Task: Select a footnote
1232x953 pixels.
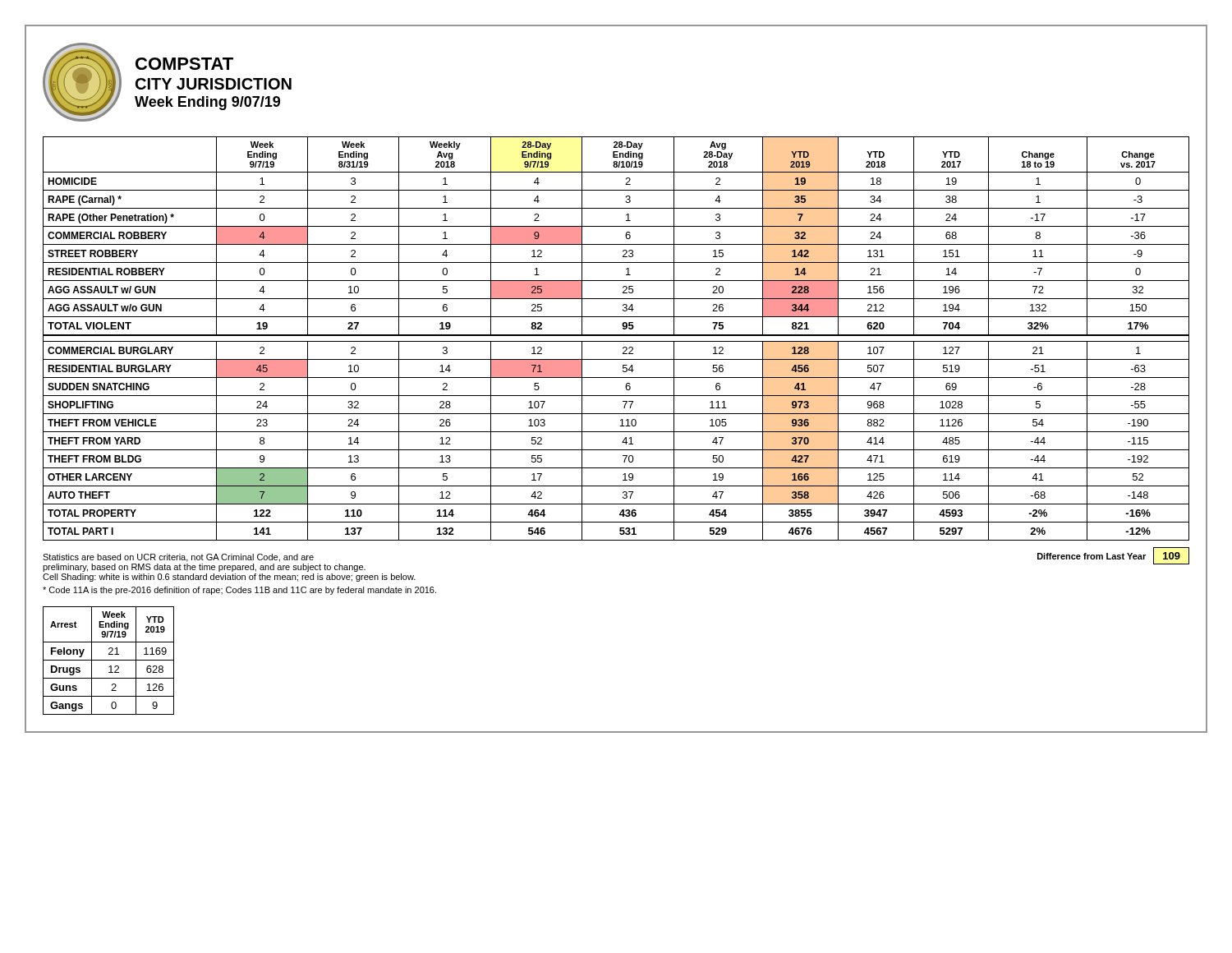Action: (x=240, y=590)
